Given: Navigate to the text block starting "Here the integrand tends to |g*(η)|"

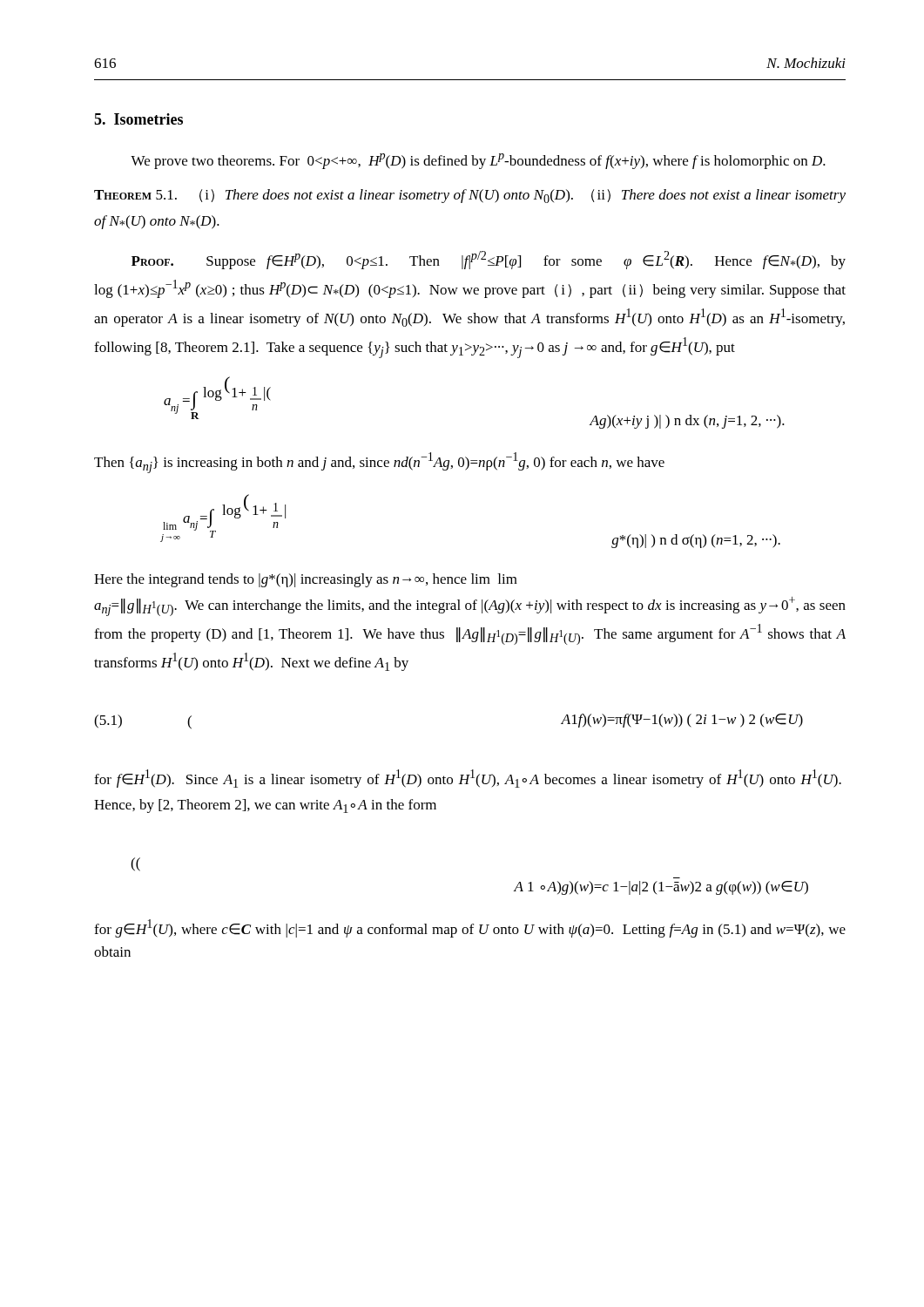Looking at the screenshot, I should pos(470,621).
